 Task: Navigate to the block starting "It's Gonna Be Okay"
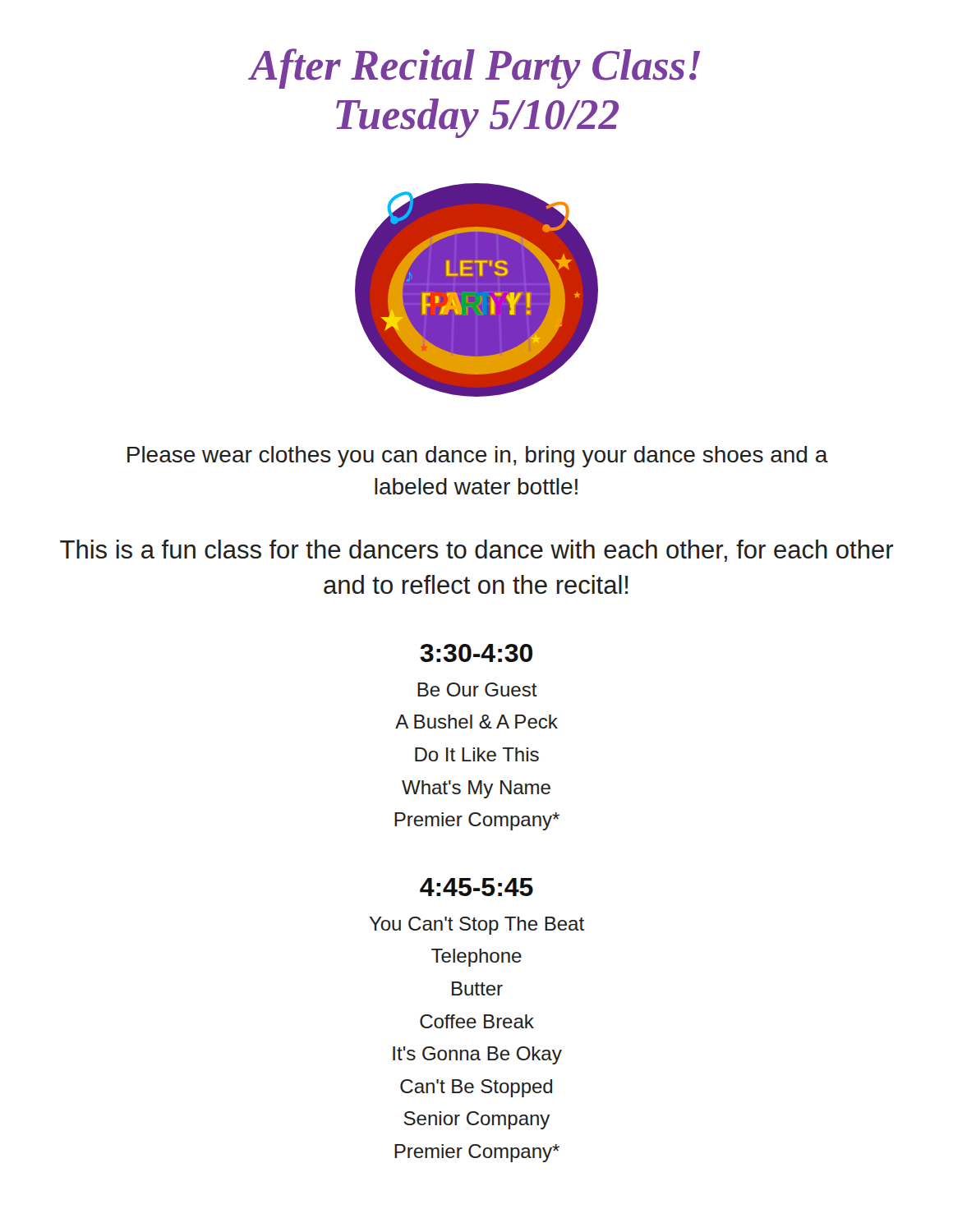476,1053
